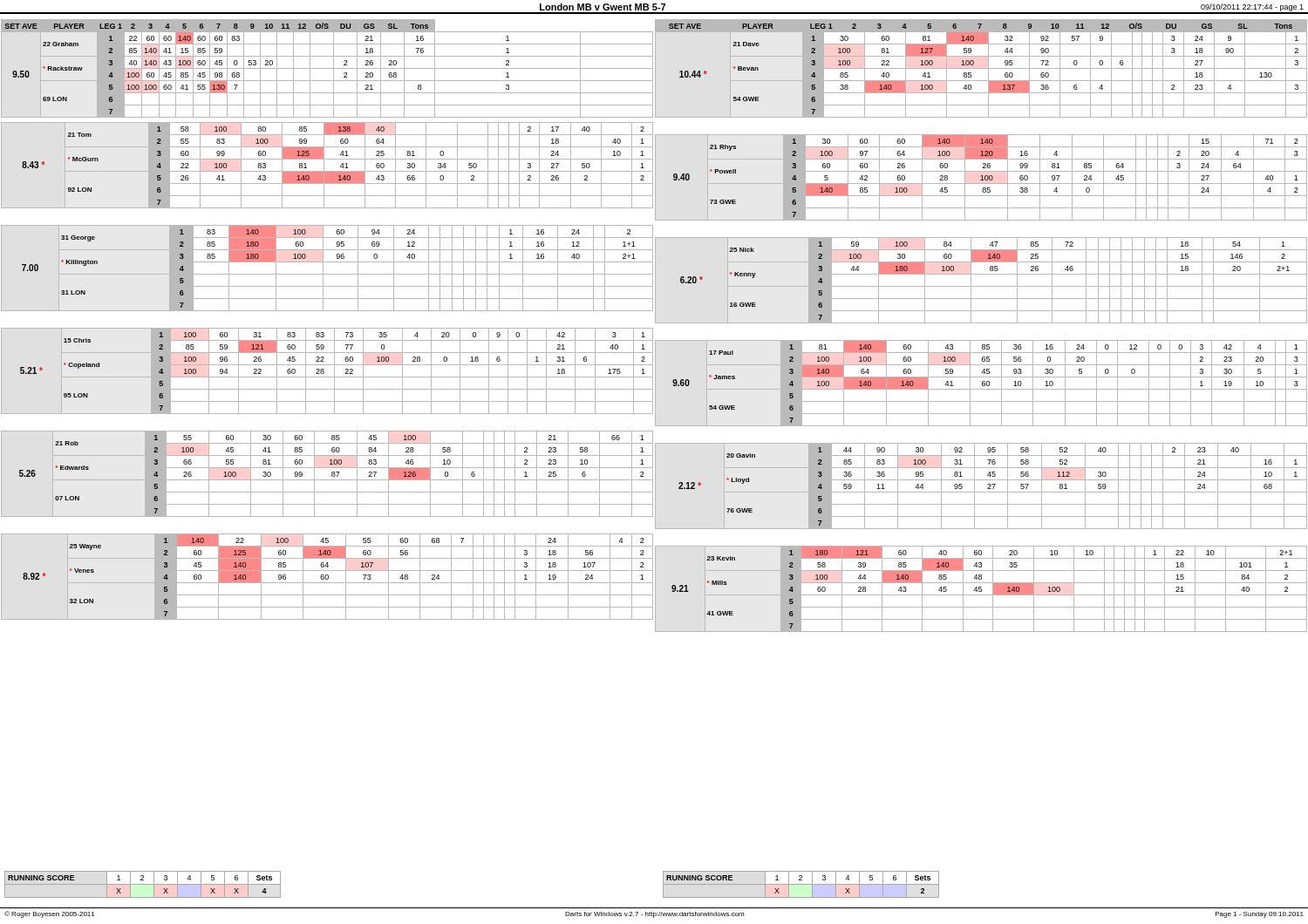1308x924 pixels.
Task: Select the table that reads "95 LON"
Action: tap(327, 371)
